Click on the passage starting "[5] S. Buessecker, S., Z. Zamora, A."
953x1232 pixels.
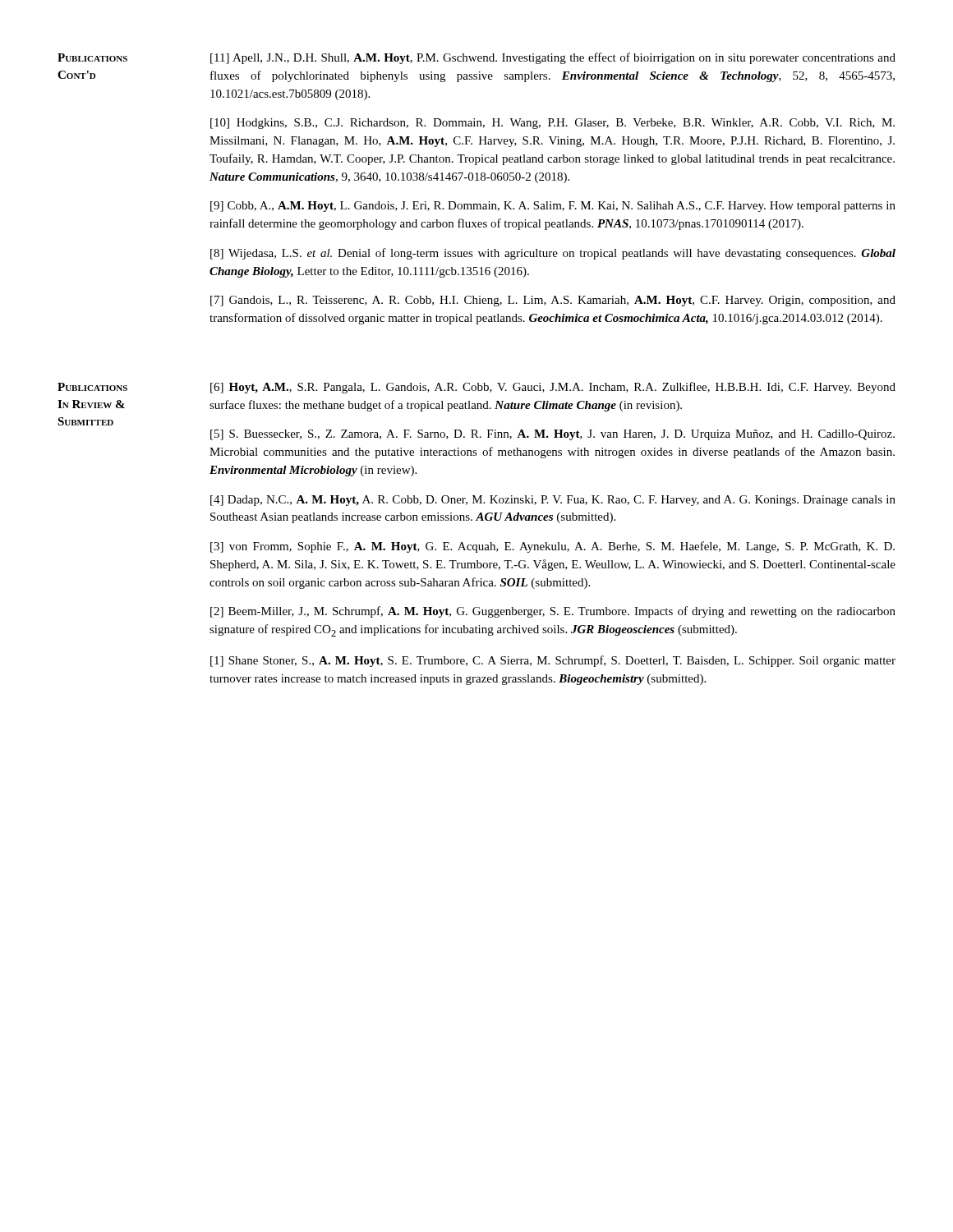(x=553, y=452)
